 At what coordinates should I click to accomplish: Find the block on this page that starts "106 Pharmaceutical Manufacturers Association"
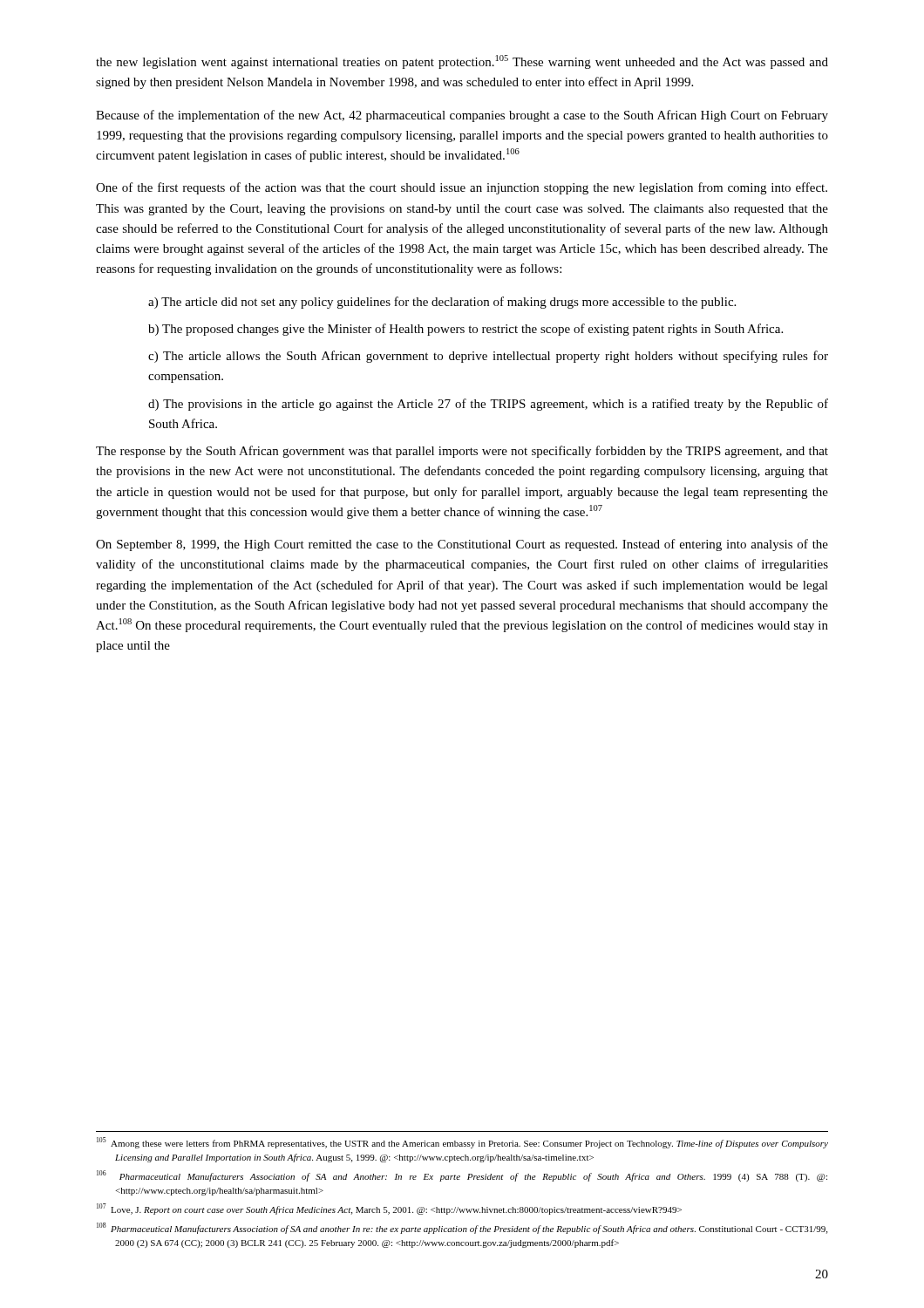(462, 1183)
